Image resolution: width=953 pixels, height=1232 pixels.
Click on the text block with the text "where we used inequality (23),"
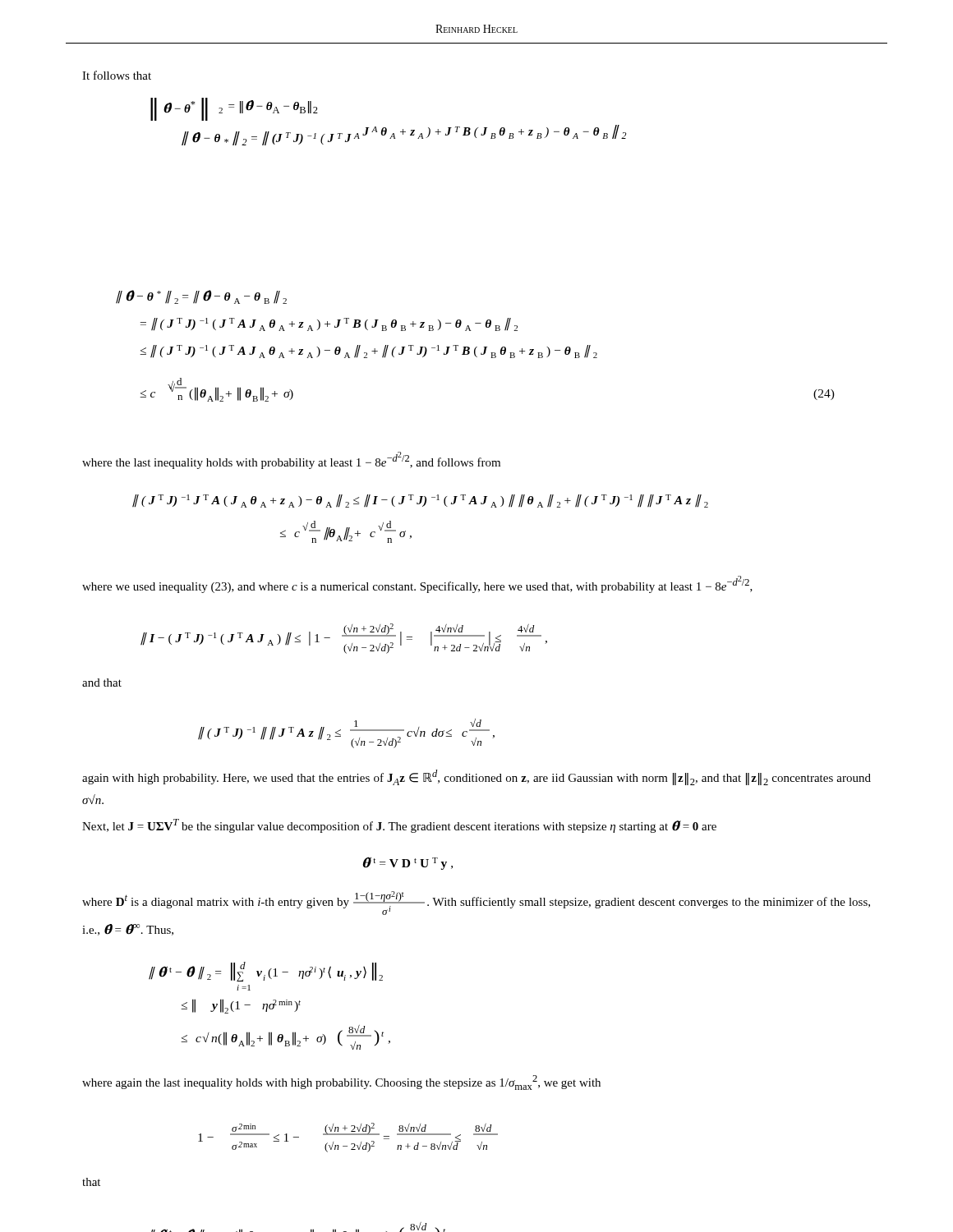click(418, 583)
